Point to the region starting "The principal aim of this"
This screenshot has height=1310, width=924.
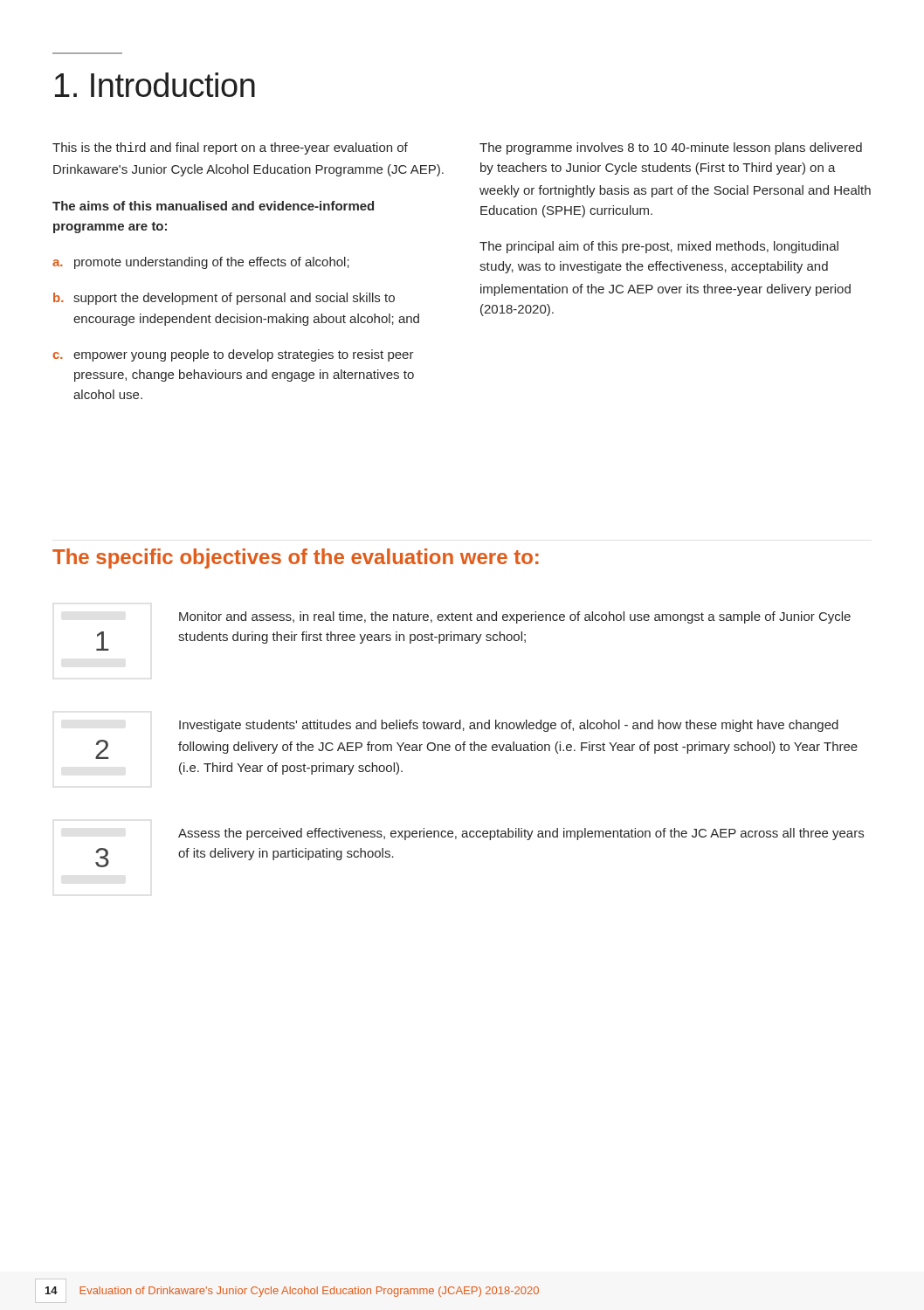pos(676,277)
